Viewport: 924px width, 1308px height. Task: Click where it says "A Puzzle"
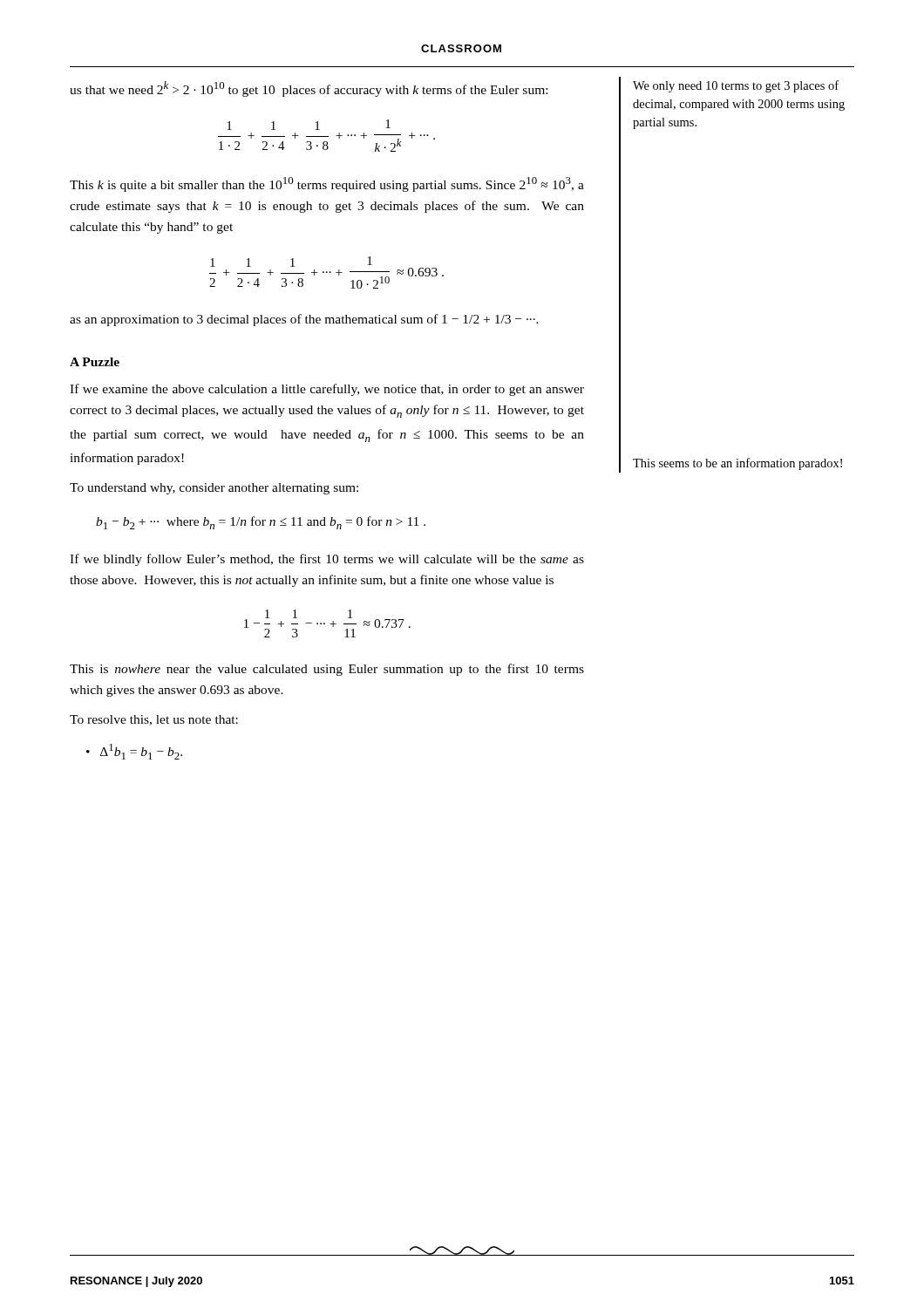[95, 362]
